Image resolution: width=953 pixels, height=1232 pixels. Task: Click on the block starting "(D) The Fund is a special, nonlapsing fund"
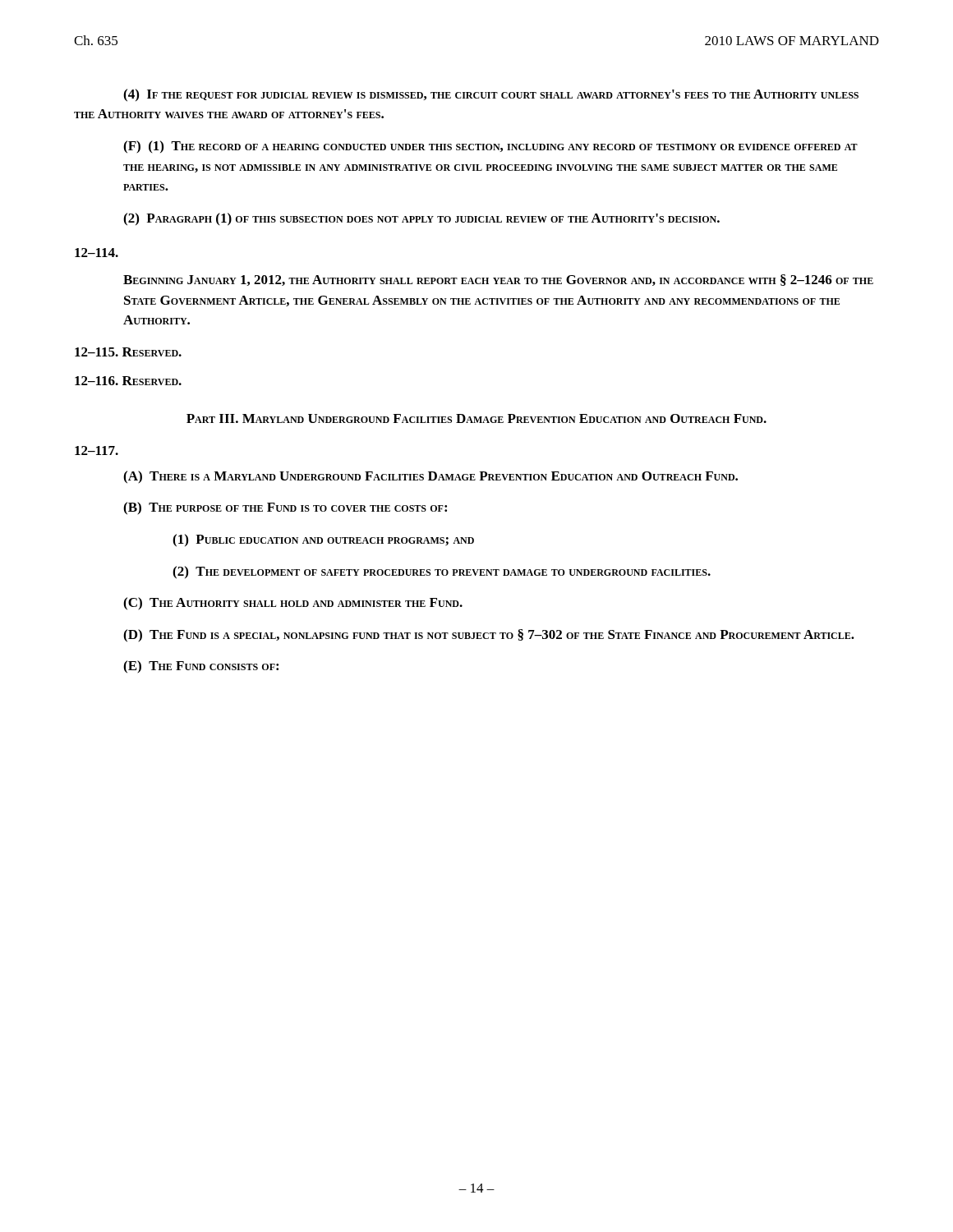coord(464,634)
